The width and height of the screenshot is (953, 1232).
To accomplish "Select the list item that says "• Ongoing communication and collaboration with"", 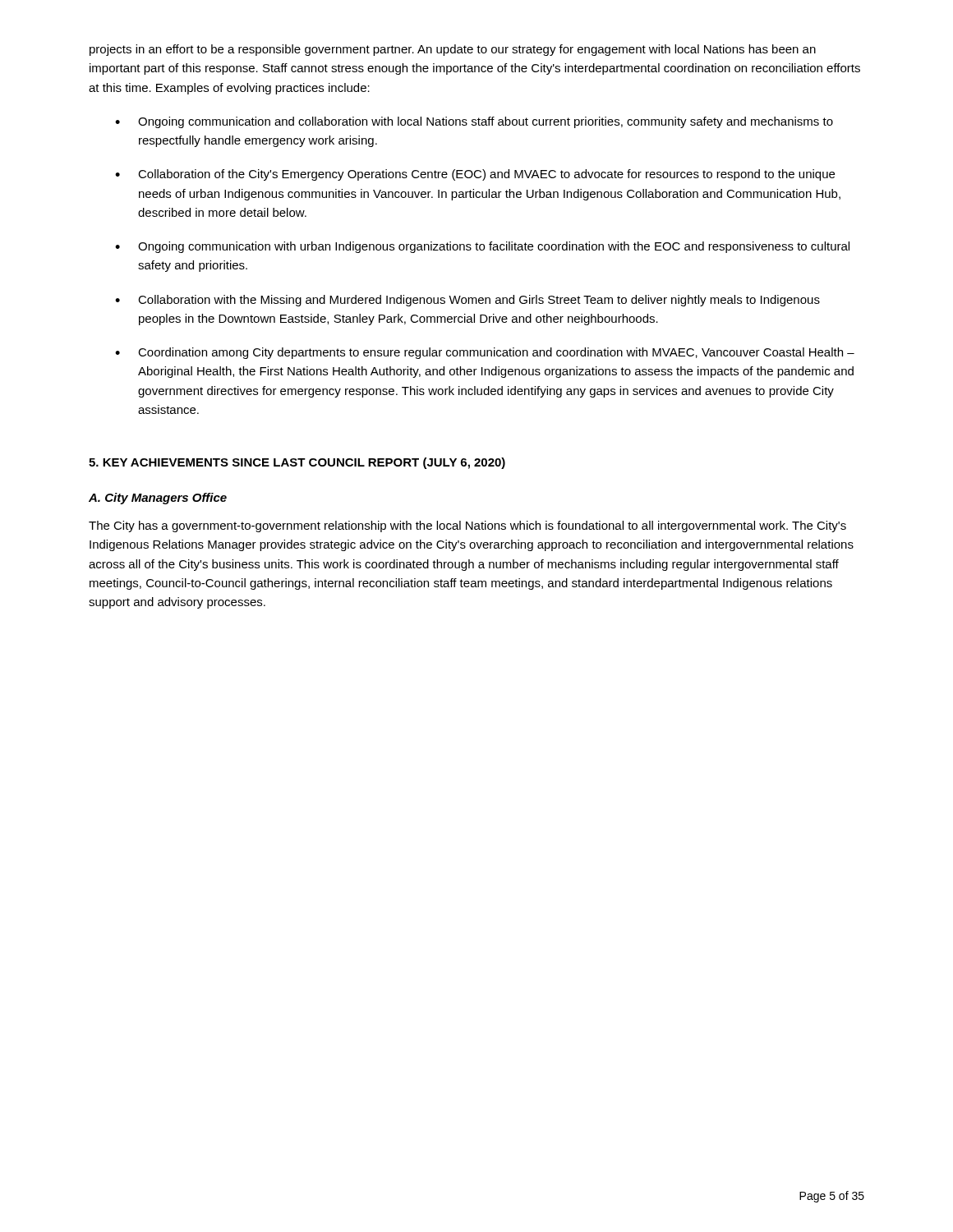I will [490, 131].
